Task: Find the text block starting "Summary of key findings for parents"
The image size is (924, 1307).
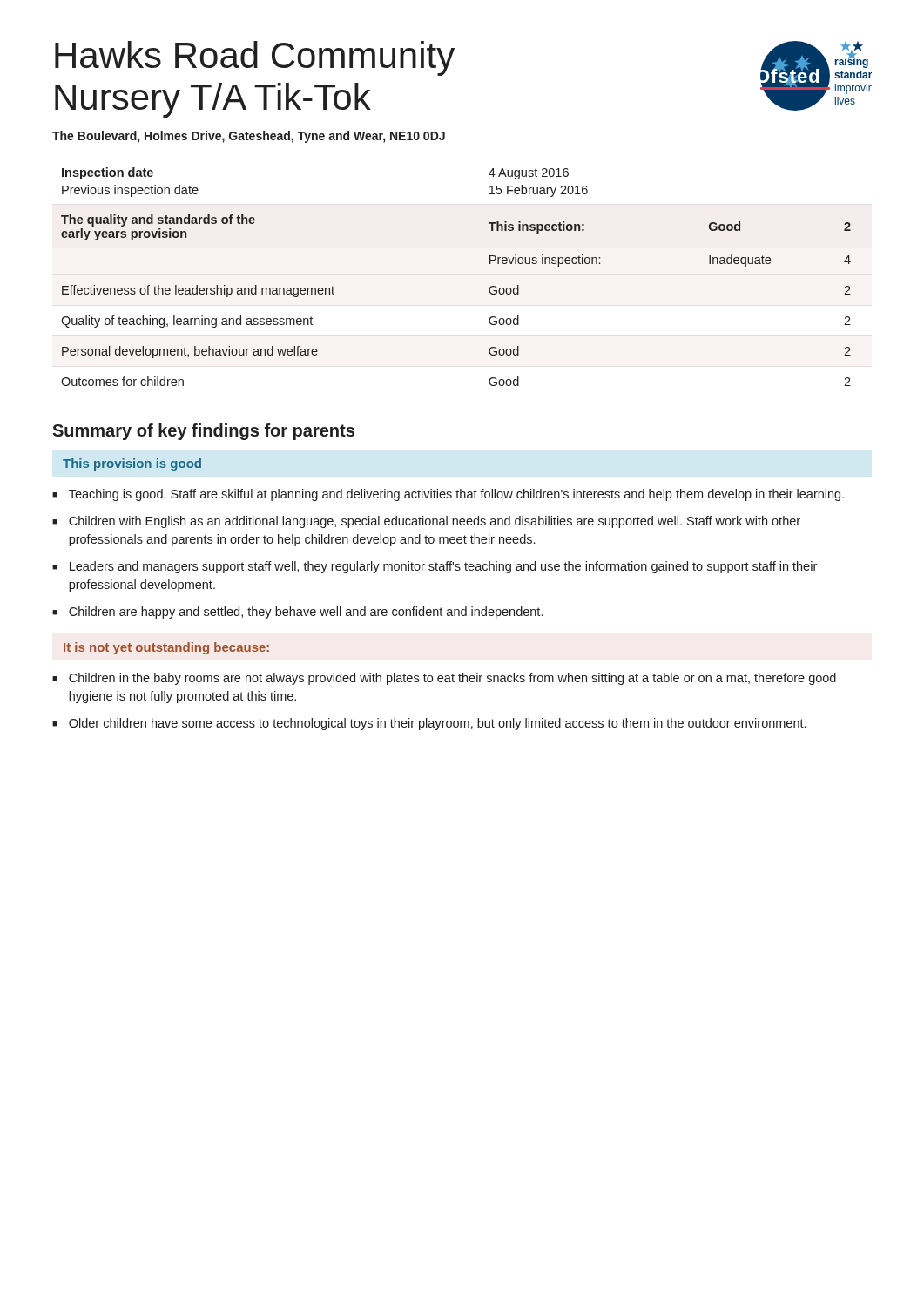Action: (x=204, y=430)
